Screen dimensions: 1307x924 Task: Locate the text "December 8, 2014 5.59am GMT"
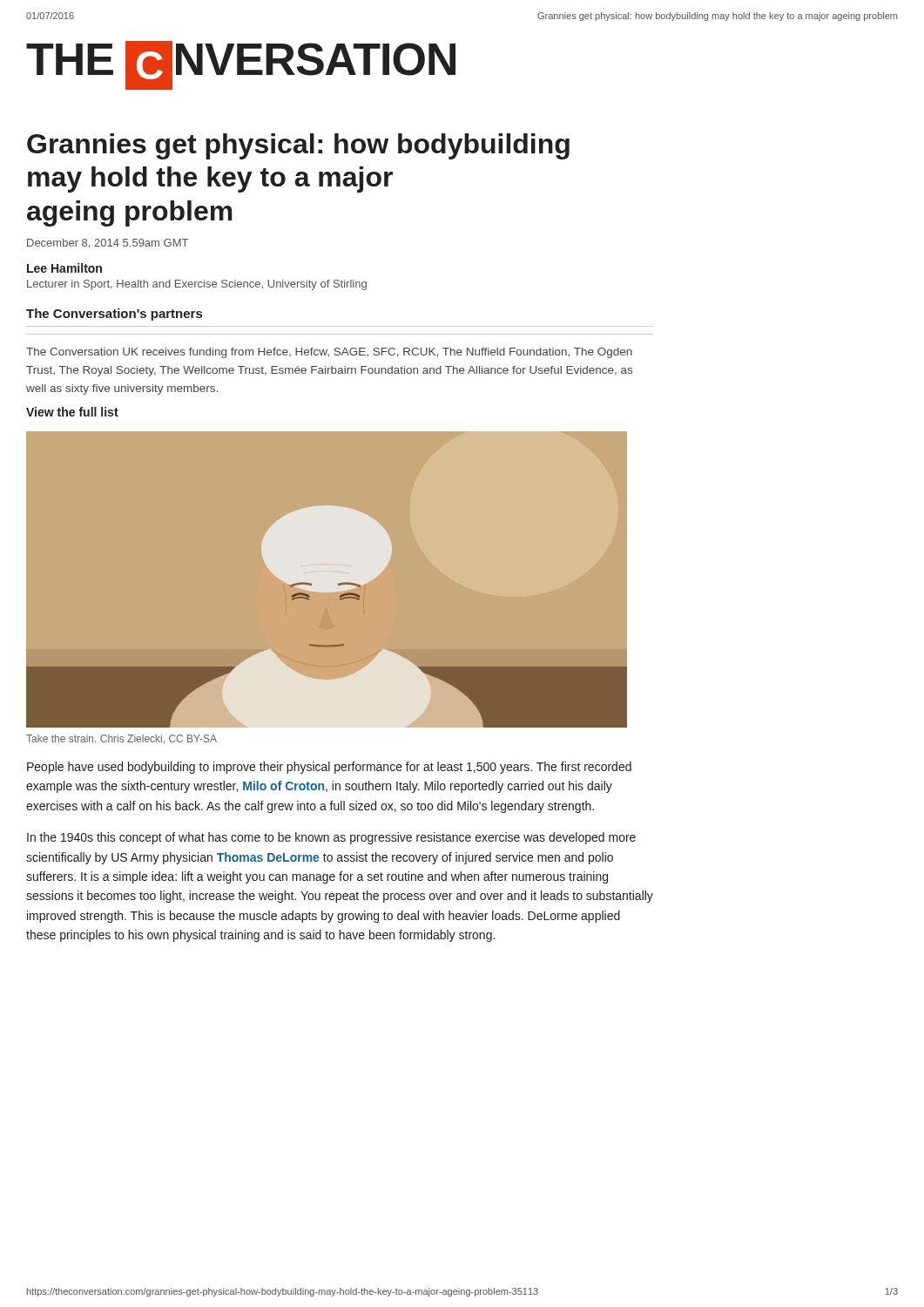pyautogui.click(x=108, y=244)
